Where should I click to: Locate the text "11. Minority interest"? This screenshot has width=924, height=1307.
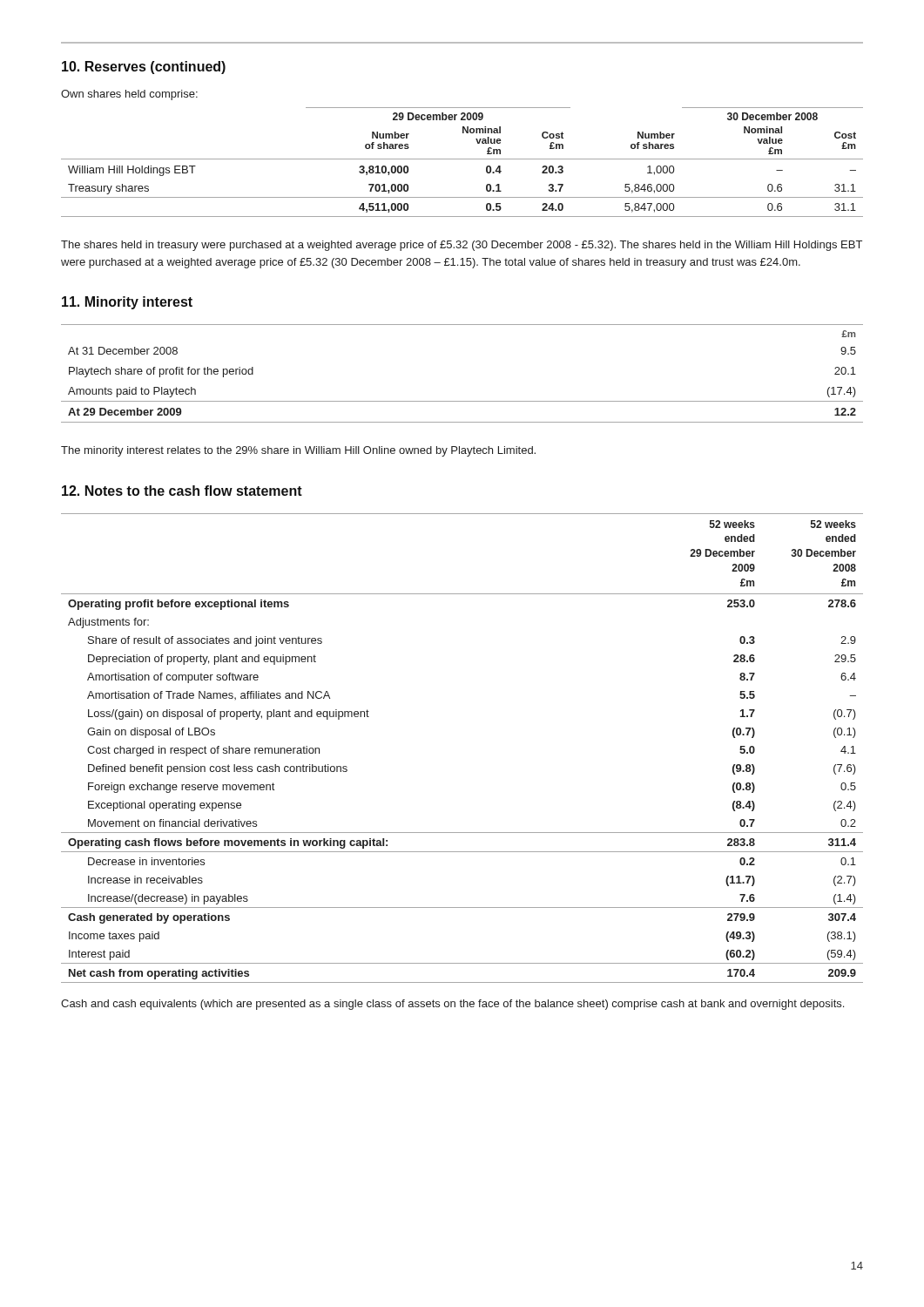point(127,303)
